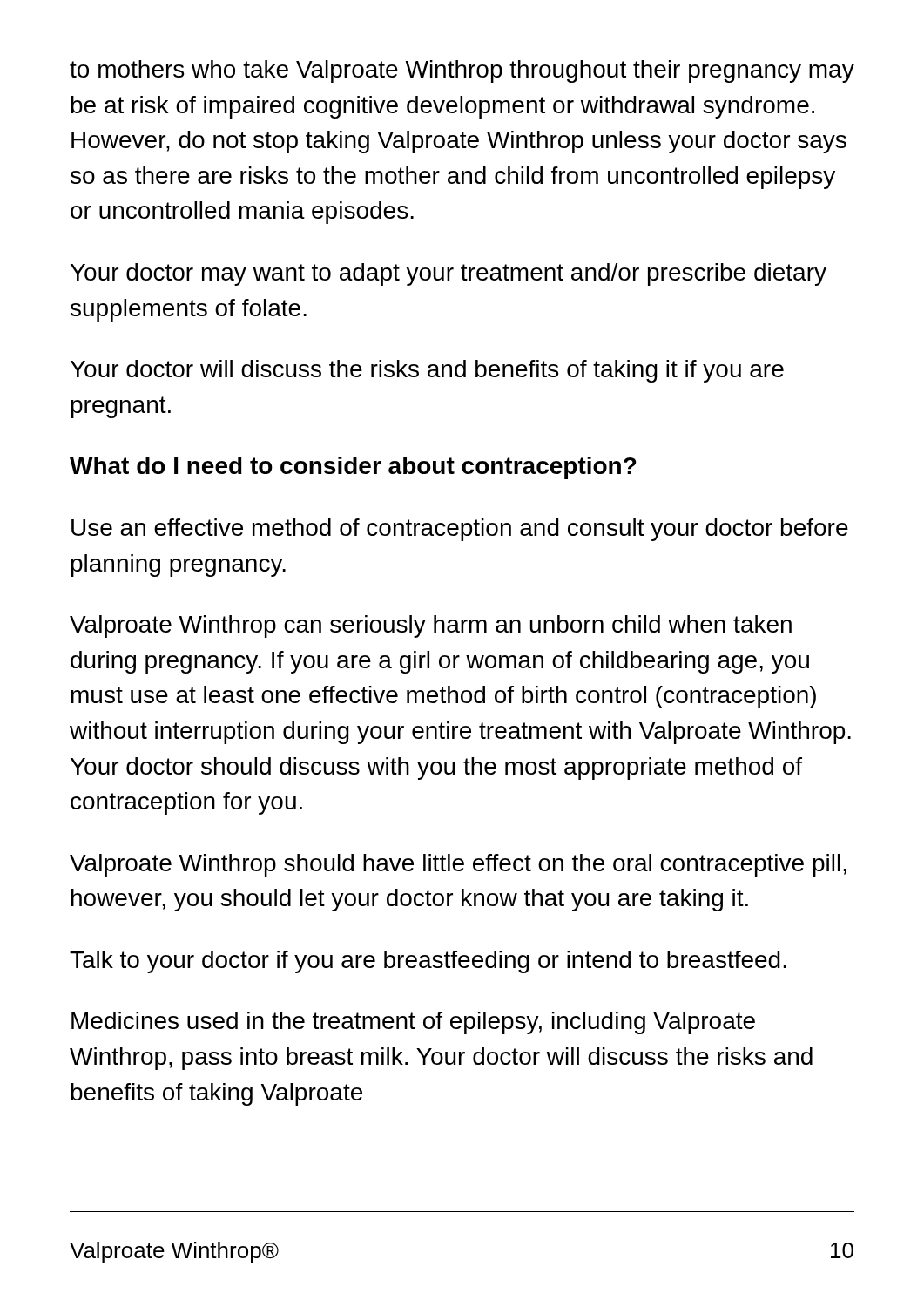
Task: Locate the text block starting "Talk to your doctor if you are breastfeeding"
Action: [x=429, y=960]
